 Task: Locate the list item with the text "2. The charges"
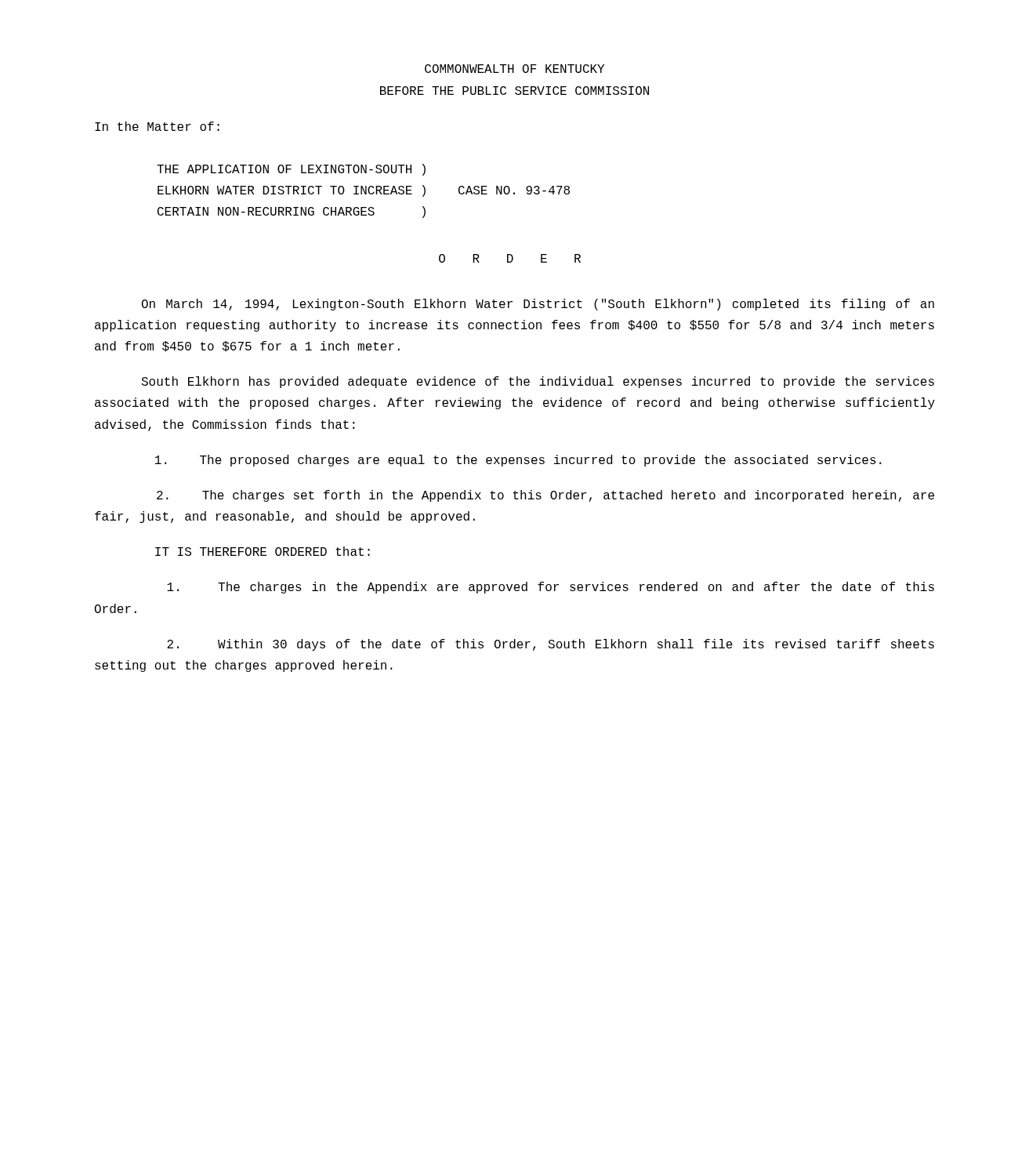point(514,507)
